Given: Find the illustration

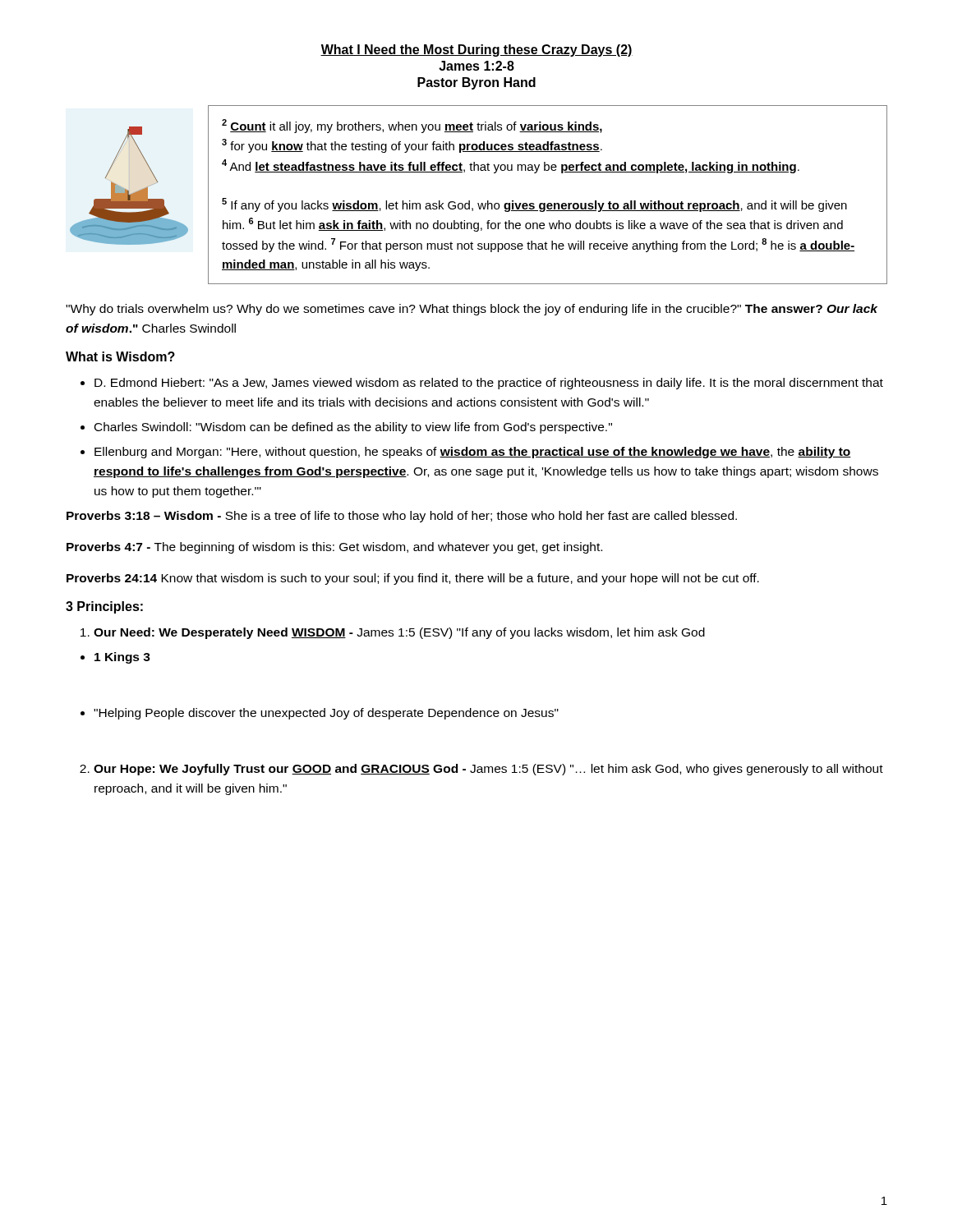Looking at the screenshot, I should pyautogui.click(x=129, y=182).
